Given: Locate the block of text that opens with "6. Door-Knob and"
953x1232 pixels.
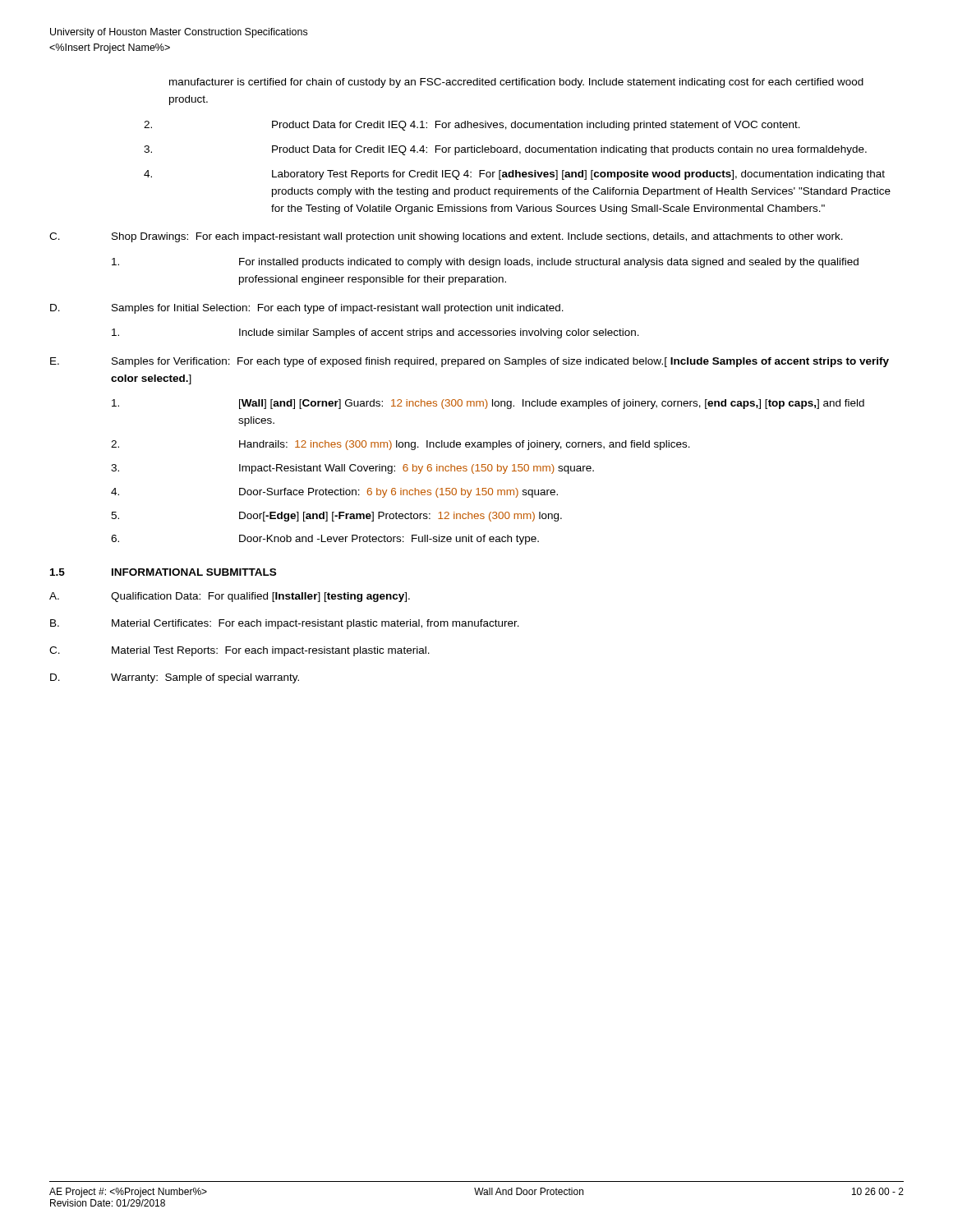Looking at the screenshot, I should tap(476, 540).
